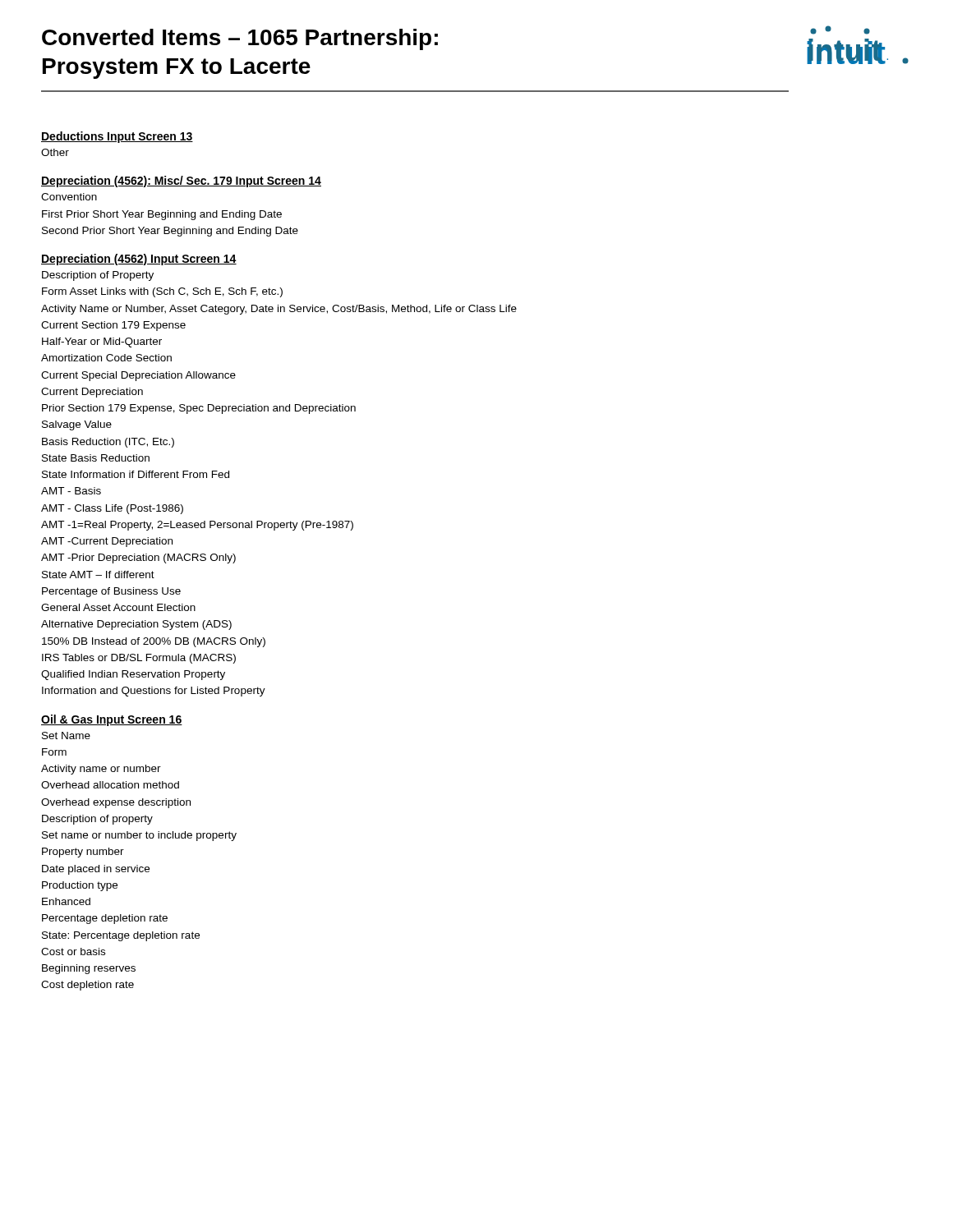Image resolution: width=953 pixels, height=1232 pixels.
Task: Where does it say "Description of Property"?
Action: [x=97, y=275]
